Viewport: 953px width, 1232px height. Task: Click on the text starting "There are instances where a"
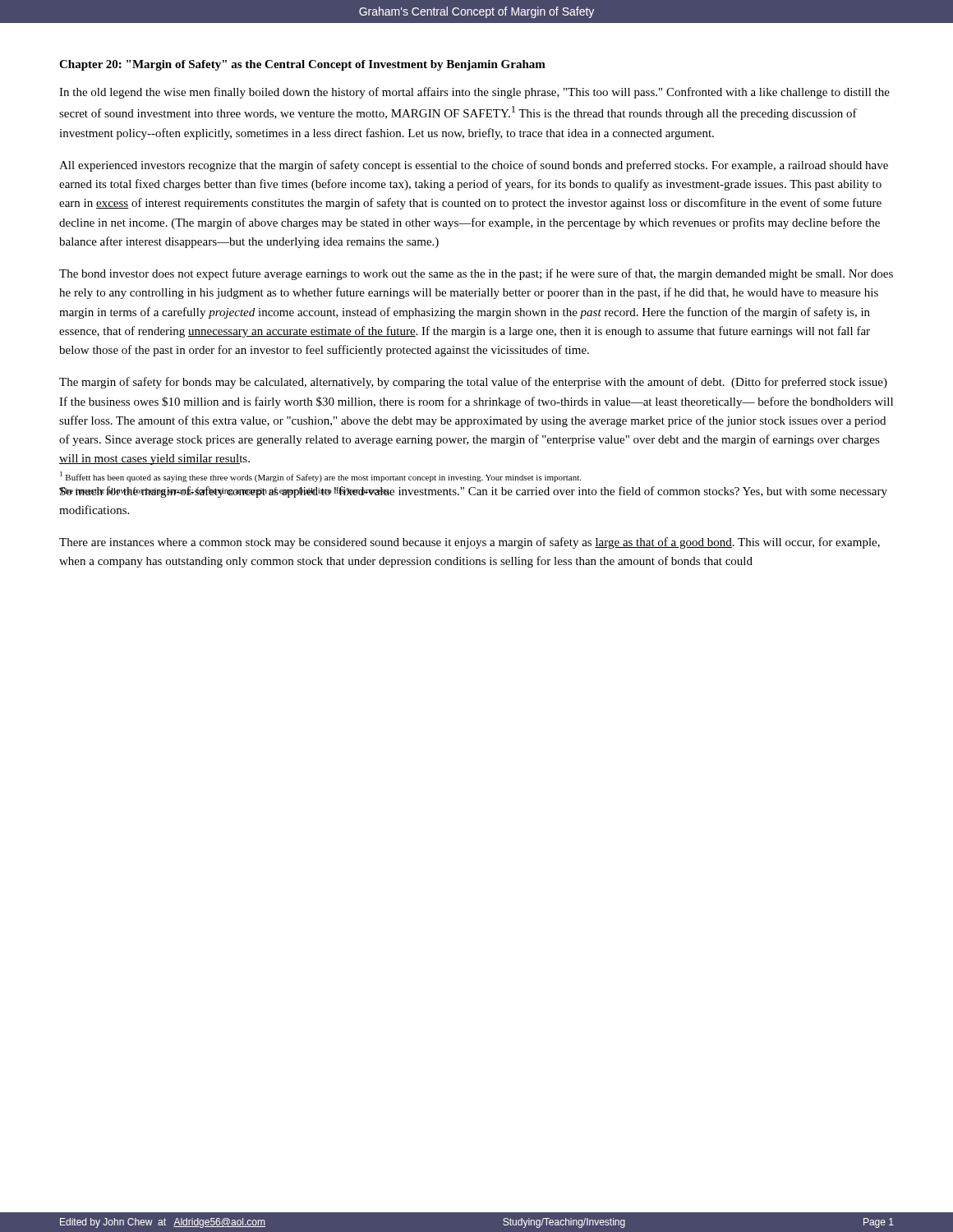pyautogui.click(x=470, y=552)
